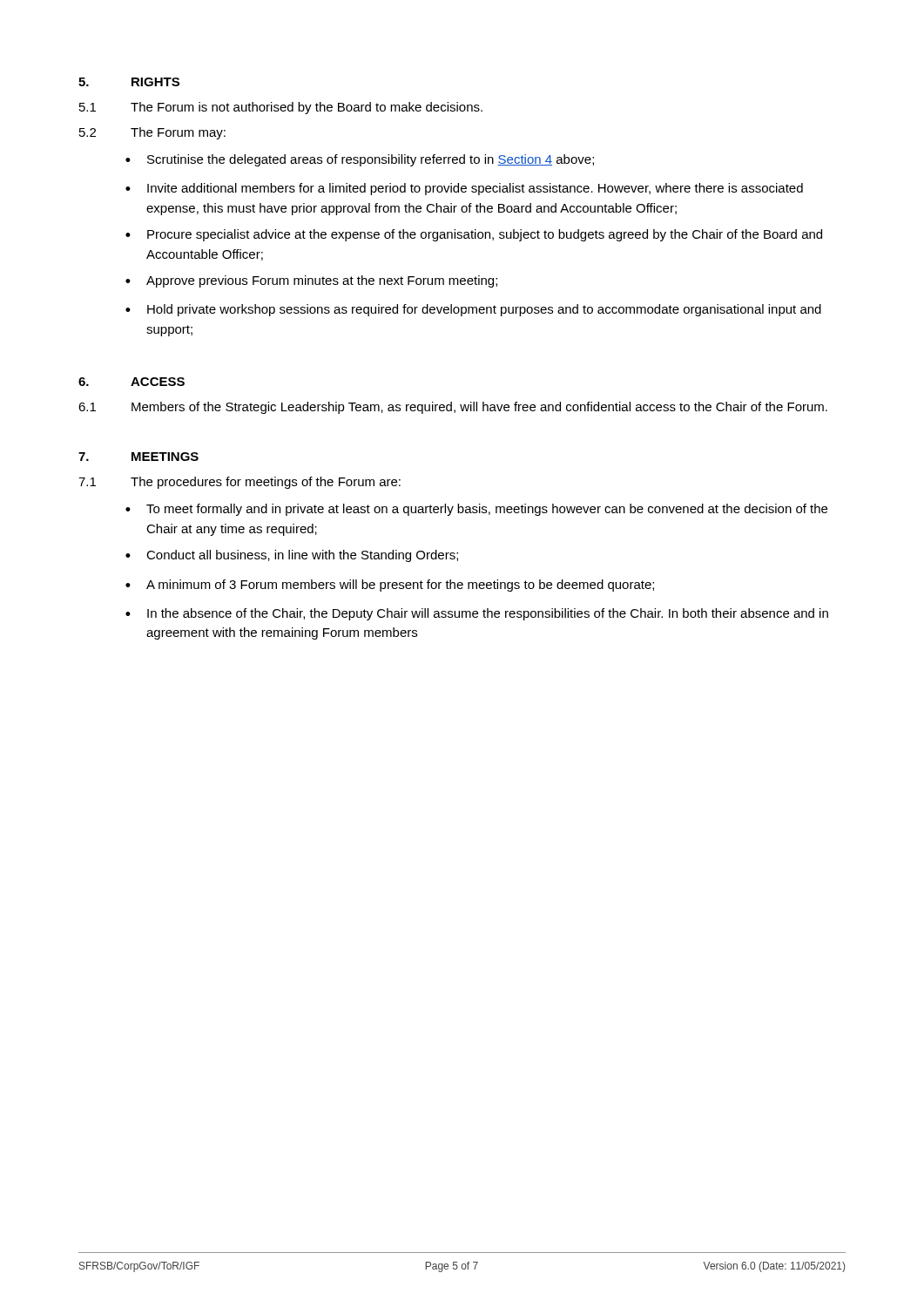This screenshot has width=924, height=1307.
Task: Point to the text block starting "1 Members of the Strategic Leadership Team, as"
Action: 462,407
